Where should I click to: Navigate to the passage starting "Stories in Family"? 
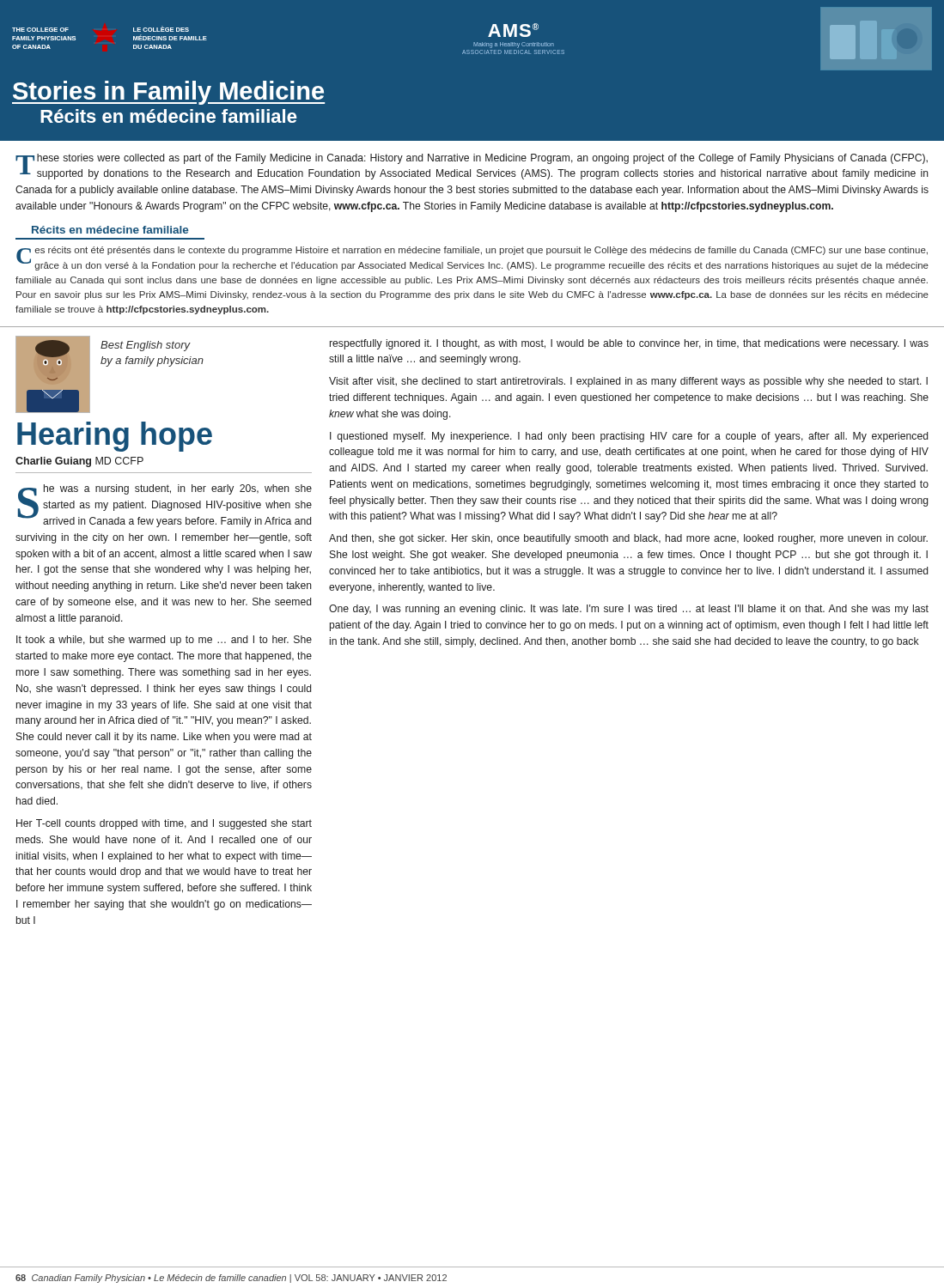168,103
